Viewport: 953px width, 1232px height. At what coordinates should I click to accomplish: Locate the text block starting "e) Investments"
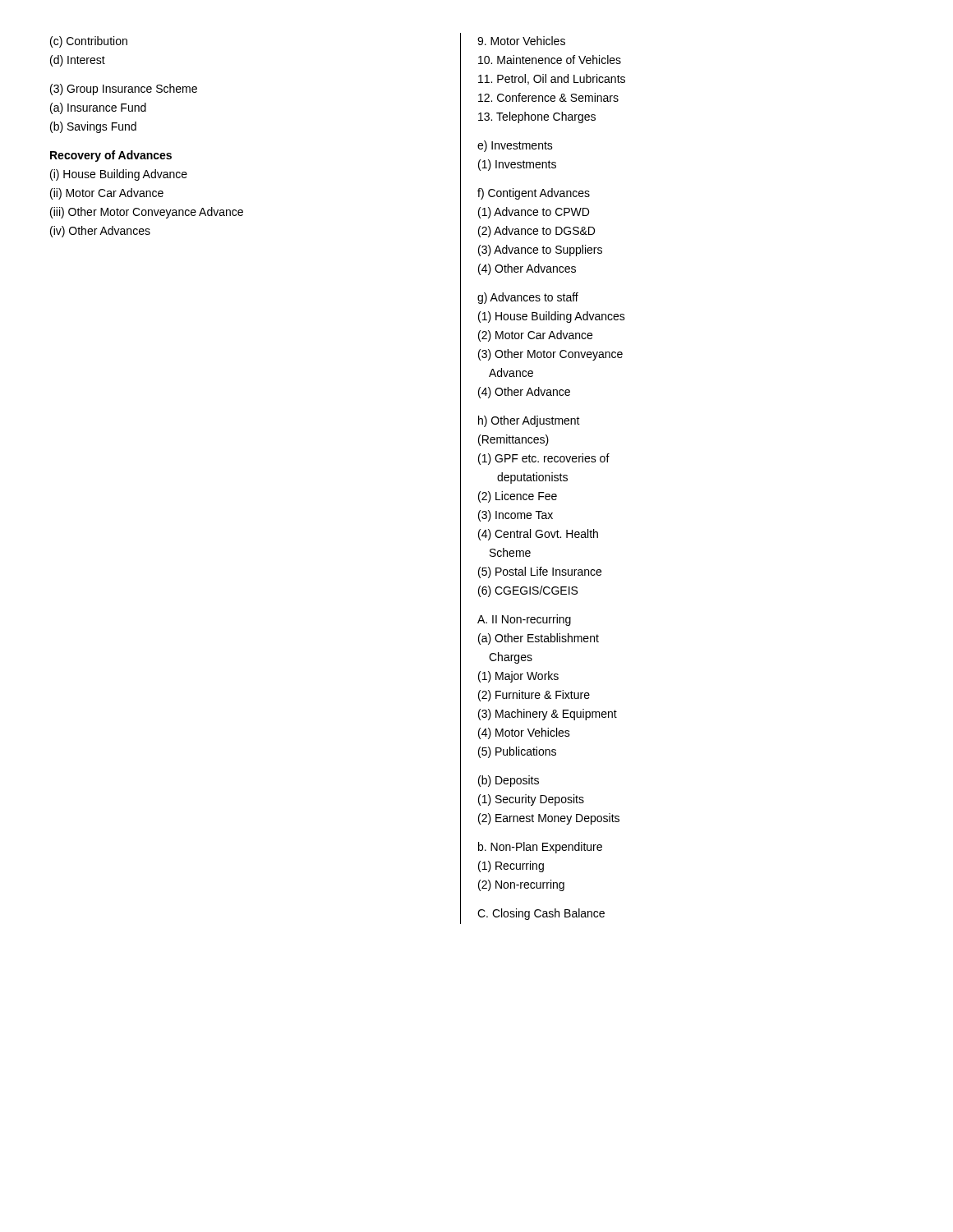pos(515,145)
